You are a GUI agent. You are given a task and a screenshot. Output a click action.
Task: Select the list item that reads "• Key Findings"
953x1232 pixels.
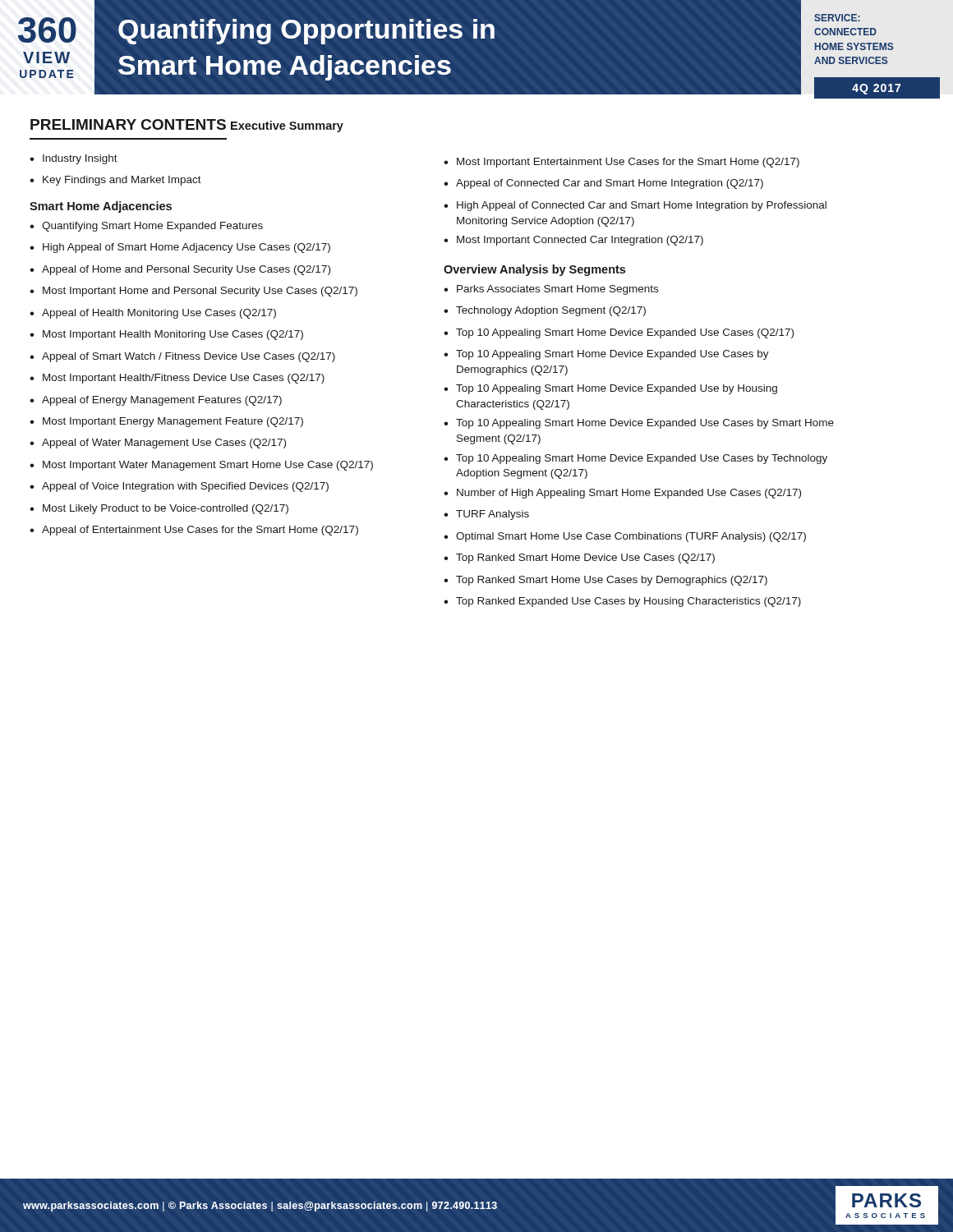coord(115,182)
